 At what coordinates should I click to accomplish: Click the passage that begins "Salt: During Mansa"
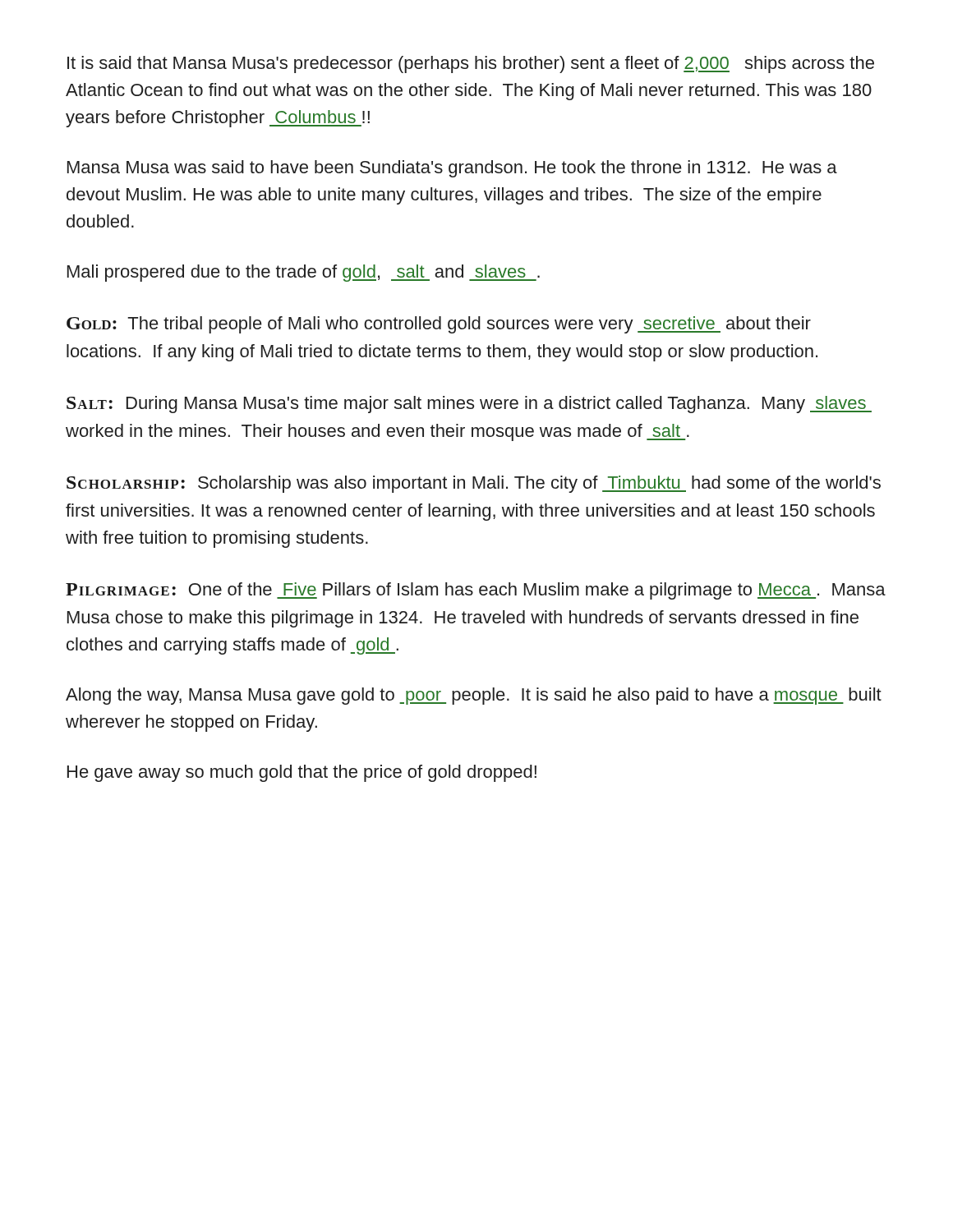[x=469, y=416]
